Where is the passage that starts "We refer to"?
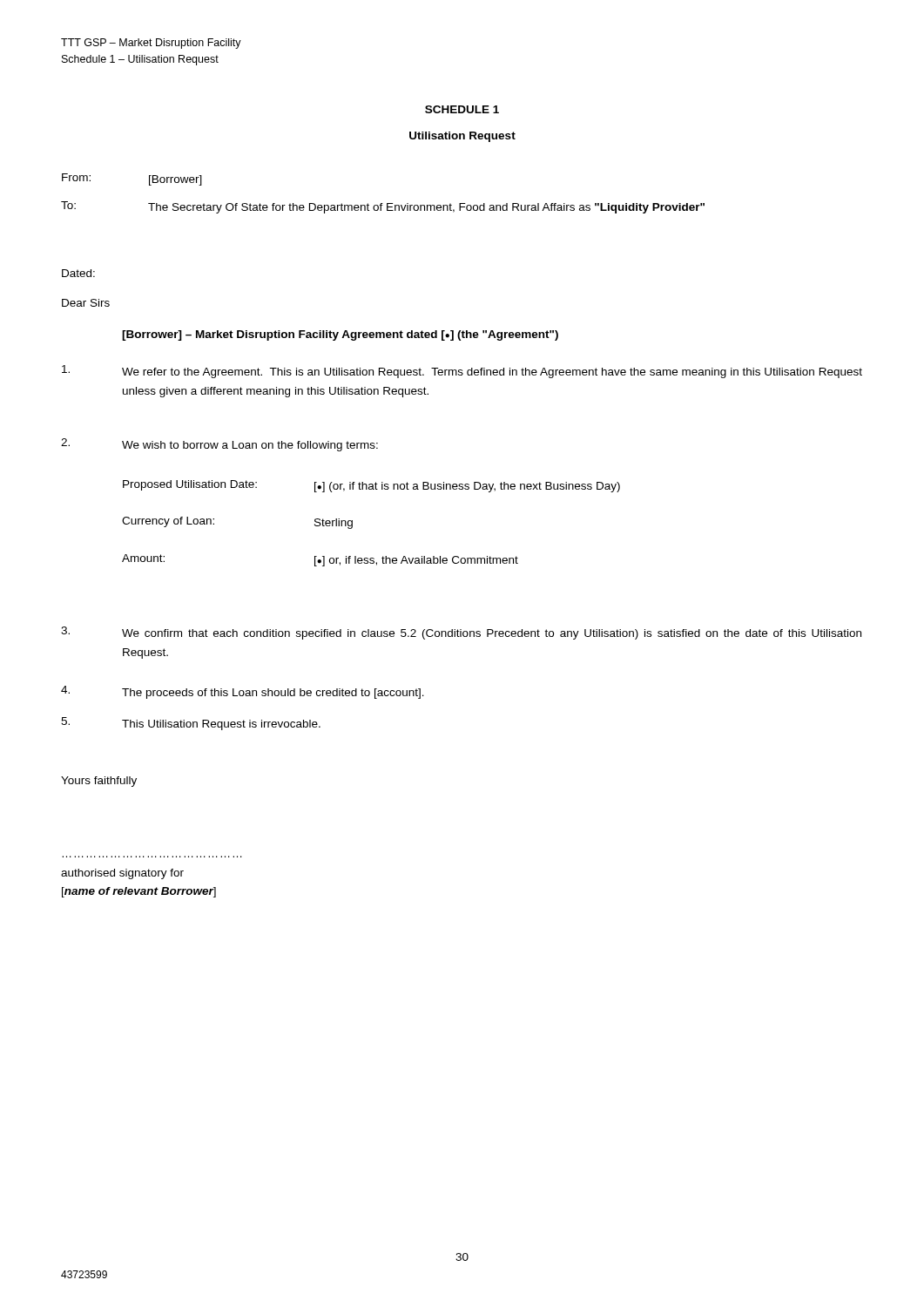This screenshot has width=924, height=1307. click(x=462, y=382)
